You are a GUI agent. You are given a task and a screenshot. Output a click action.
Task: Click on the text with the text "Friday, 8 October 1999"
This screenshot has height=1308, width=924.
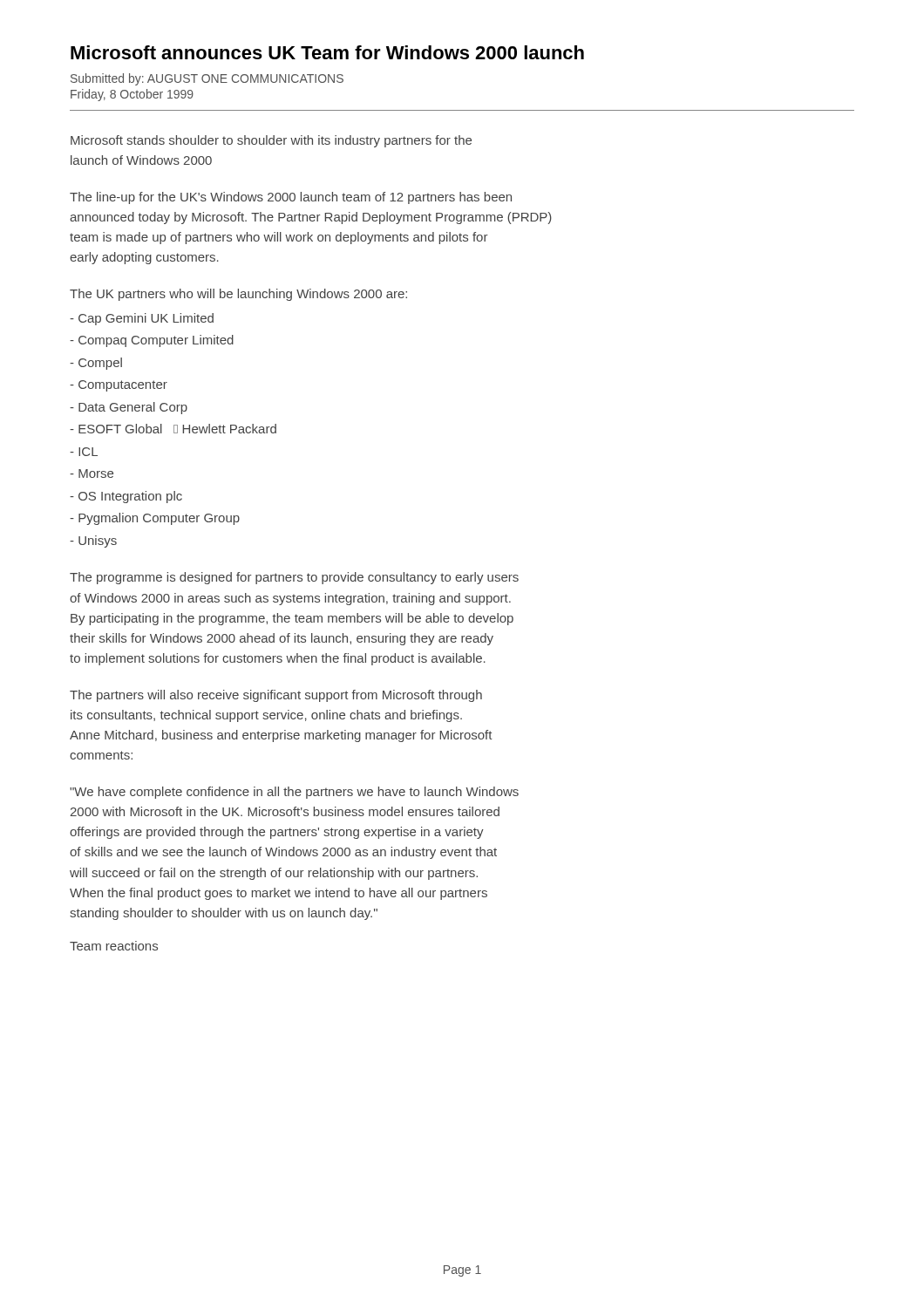pos(132,94)
